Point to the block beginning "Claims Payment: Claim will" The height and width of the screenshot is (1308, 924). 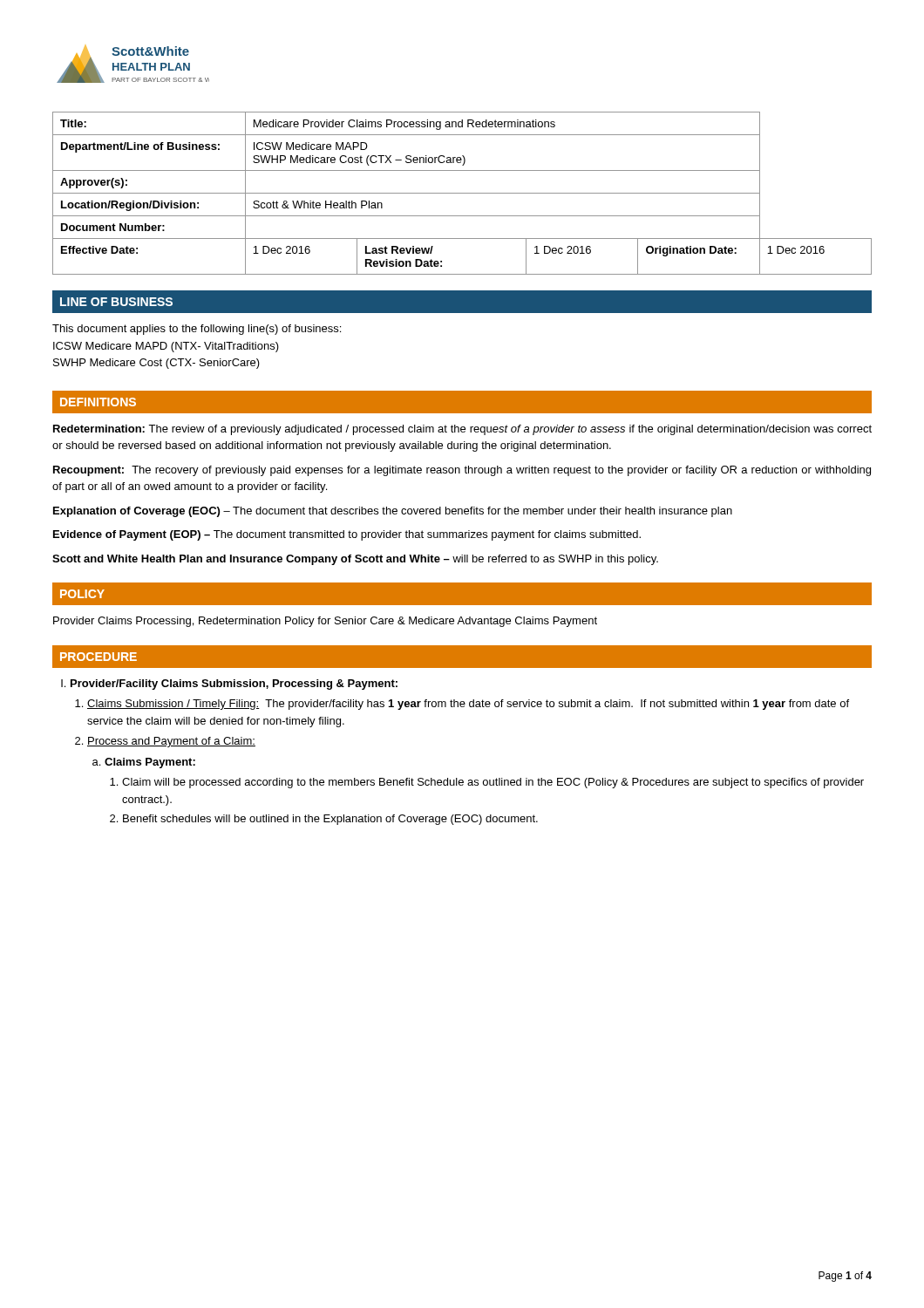pyautogui.click(x=488, y=791)
